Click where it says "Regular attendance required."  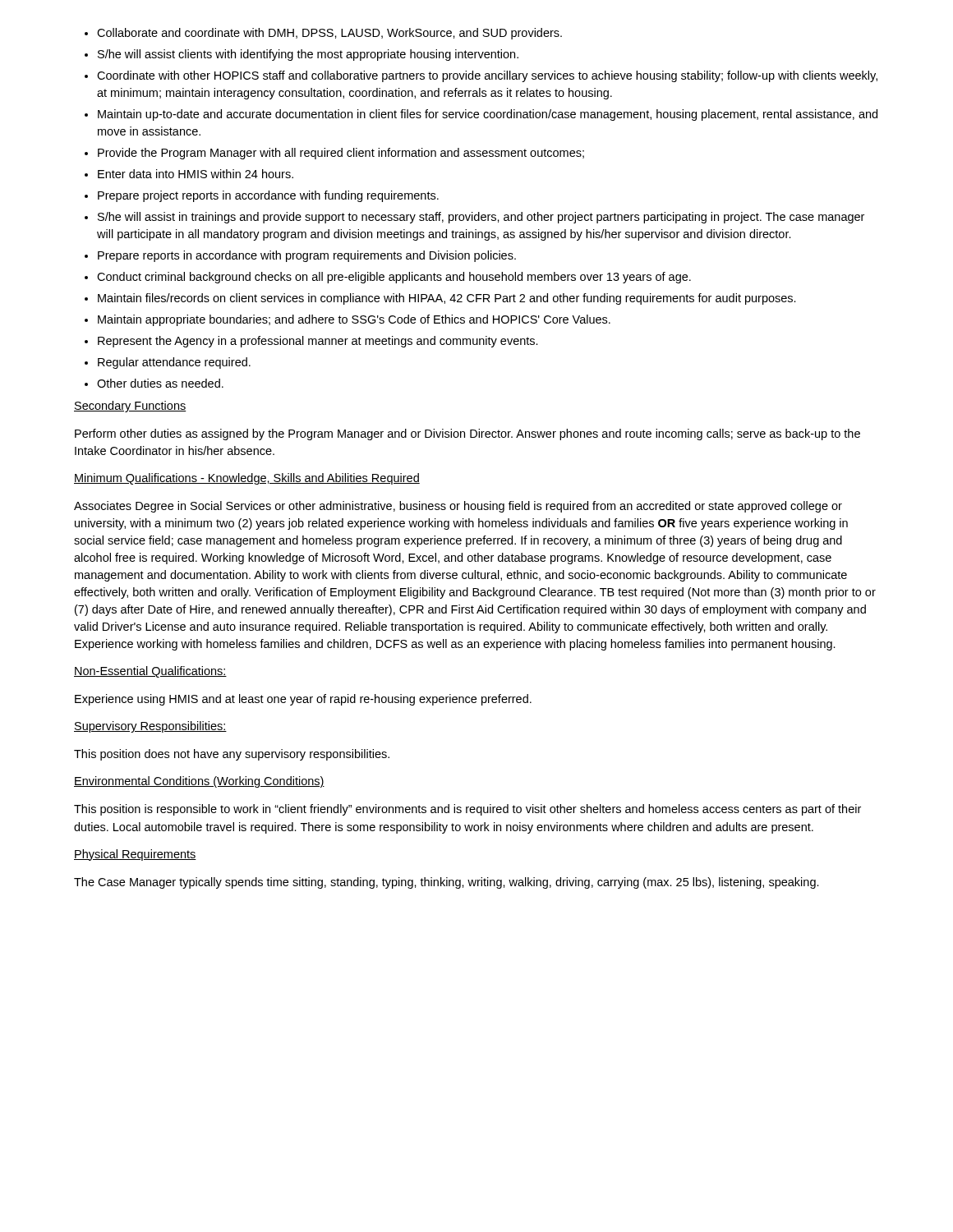(174, 363)
